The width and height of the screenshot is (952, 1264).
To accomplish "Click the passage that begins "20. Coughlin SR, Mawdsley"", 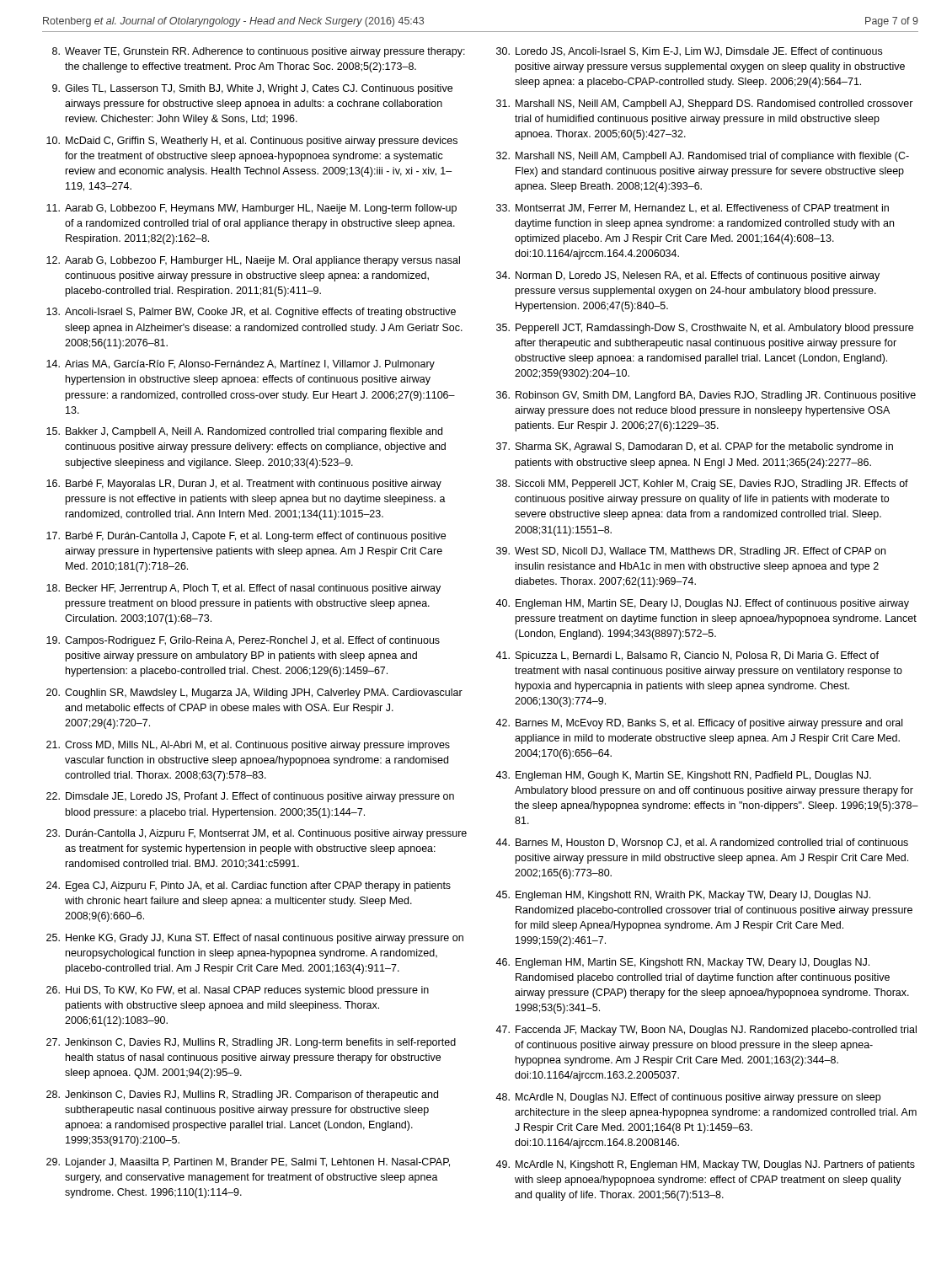I will point(255,708).
